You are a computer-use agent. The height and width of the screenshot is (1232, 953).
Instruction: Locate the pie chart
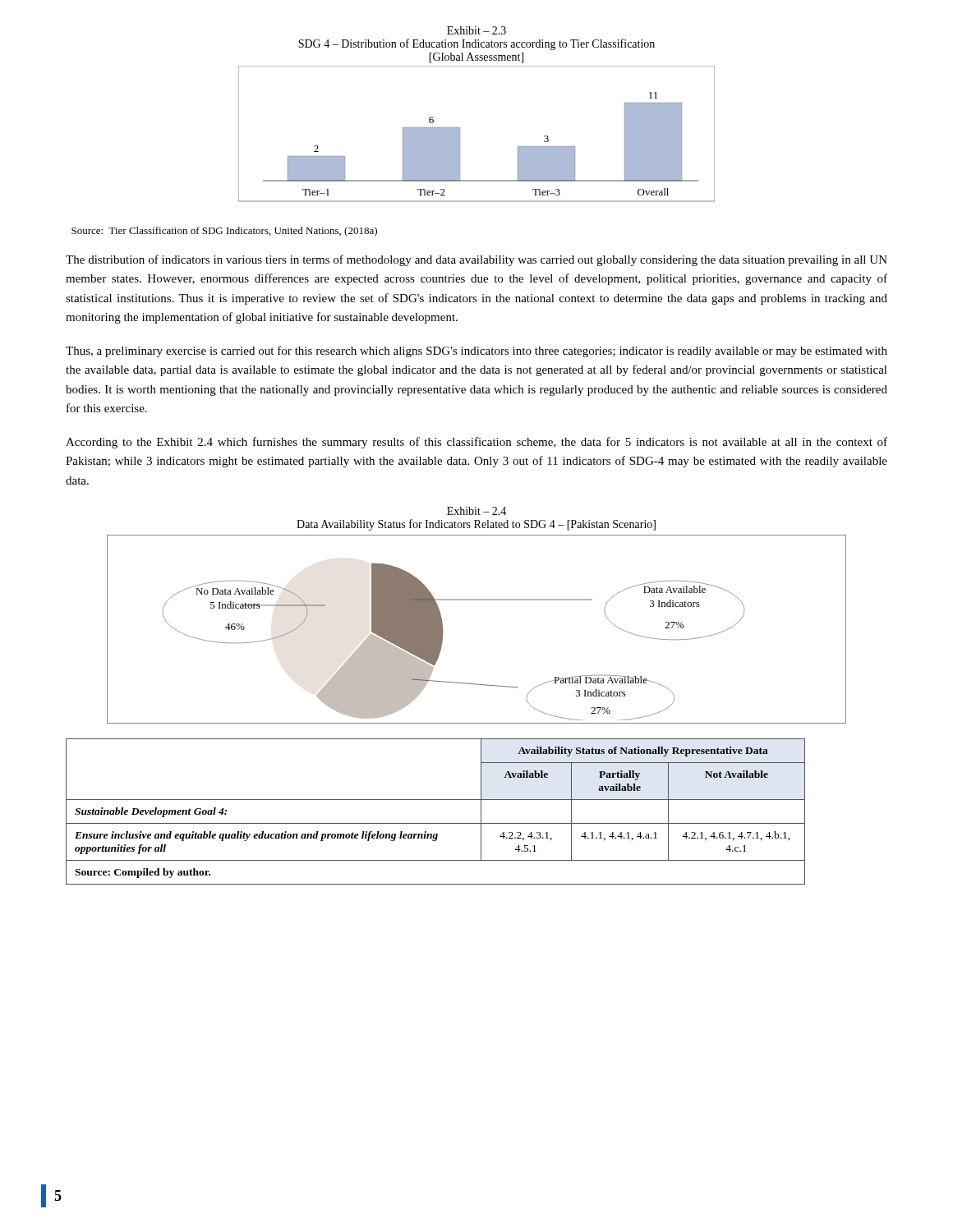pyautogui.click(x=476, y=629)
